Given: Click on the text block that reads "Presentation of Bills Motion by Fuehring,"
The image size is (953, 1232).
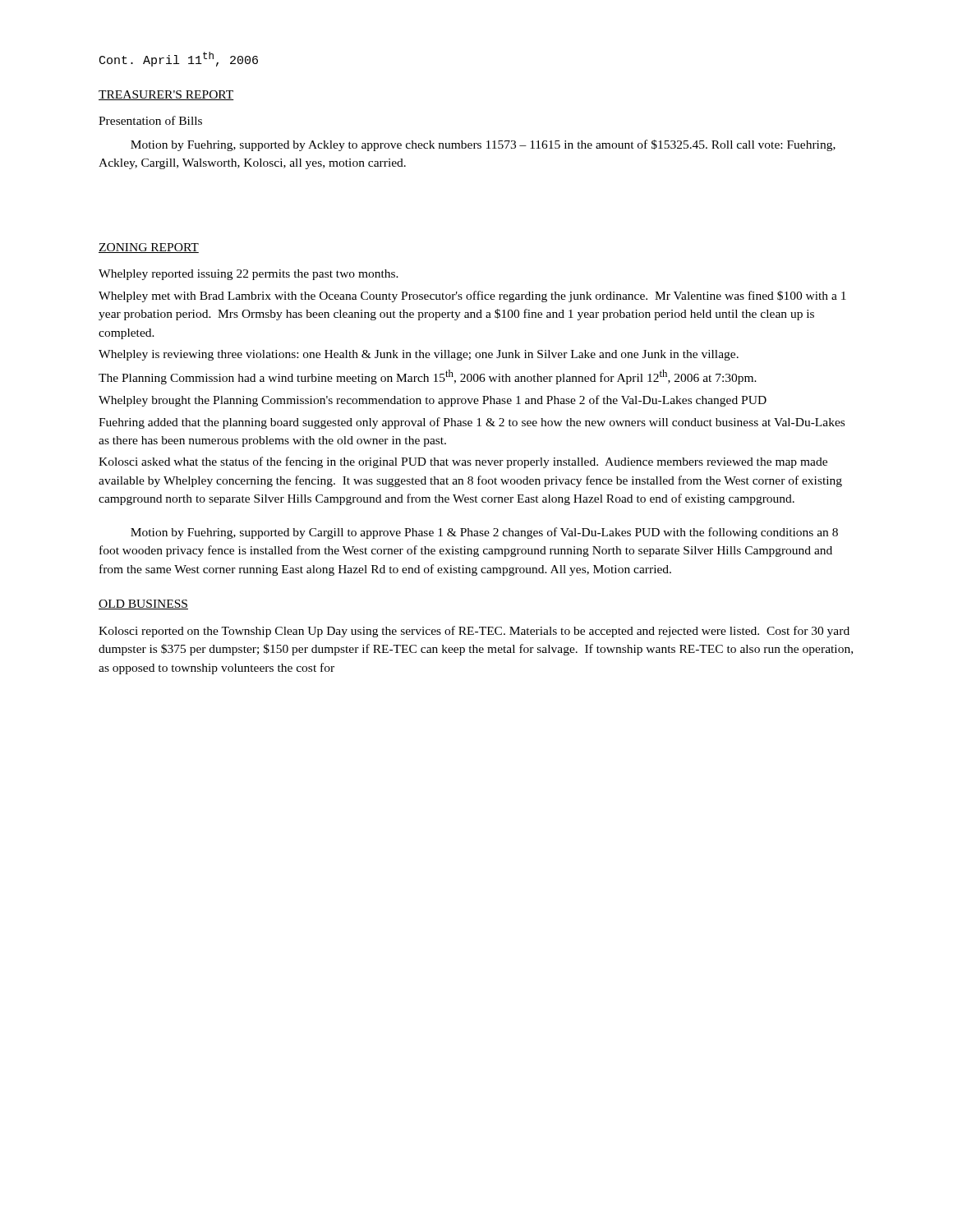Looking at the screenshot, I should click(476, 142).
